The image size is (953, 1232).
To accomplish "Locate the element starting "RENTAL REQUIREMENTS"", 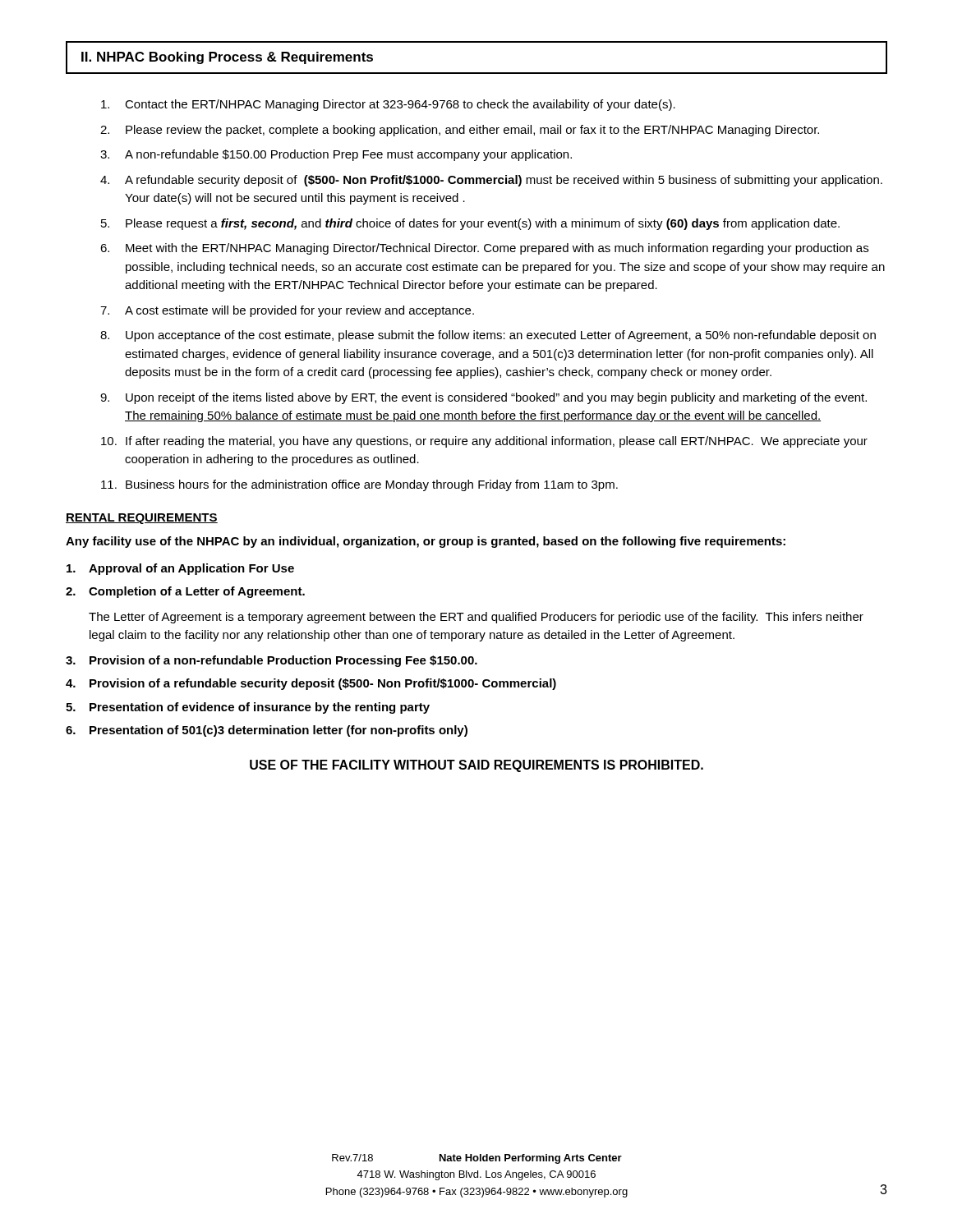I will 142,517.
